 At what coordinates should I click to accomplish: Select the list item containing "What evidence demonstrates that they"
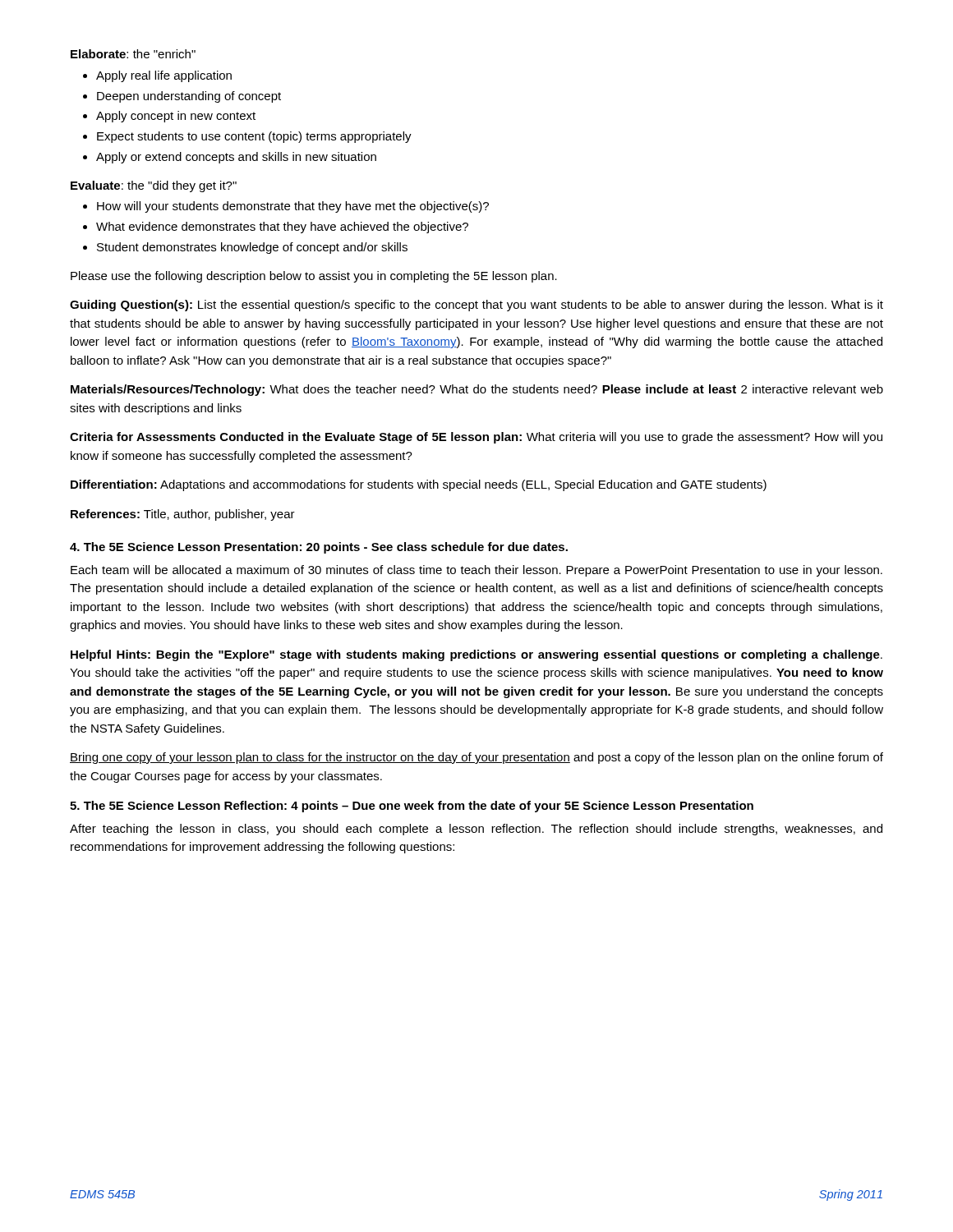point(282,226)
